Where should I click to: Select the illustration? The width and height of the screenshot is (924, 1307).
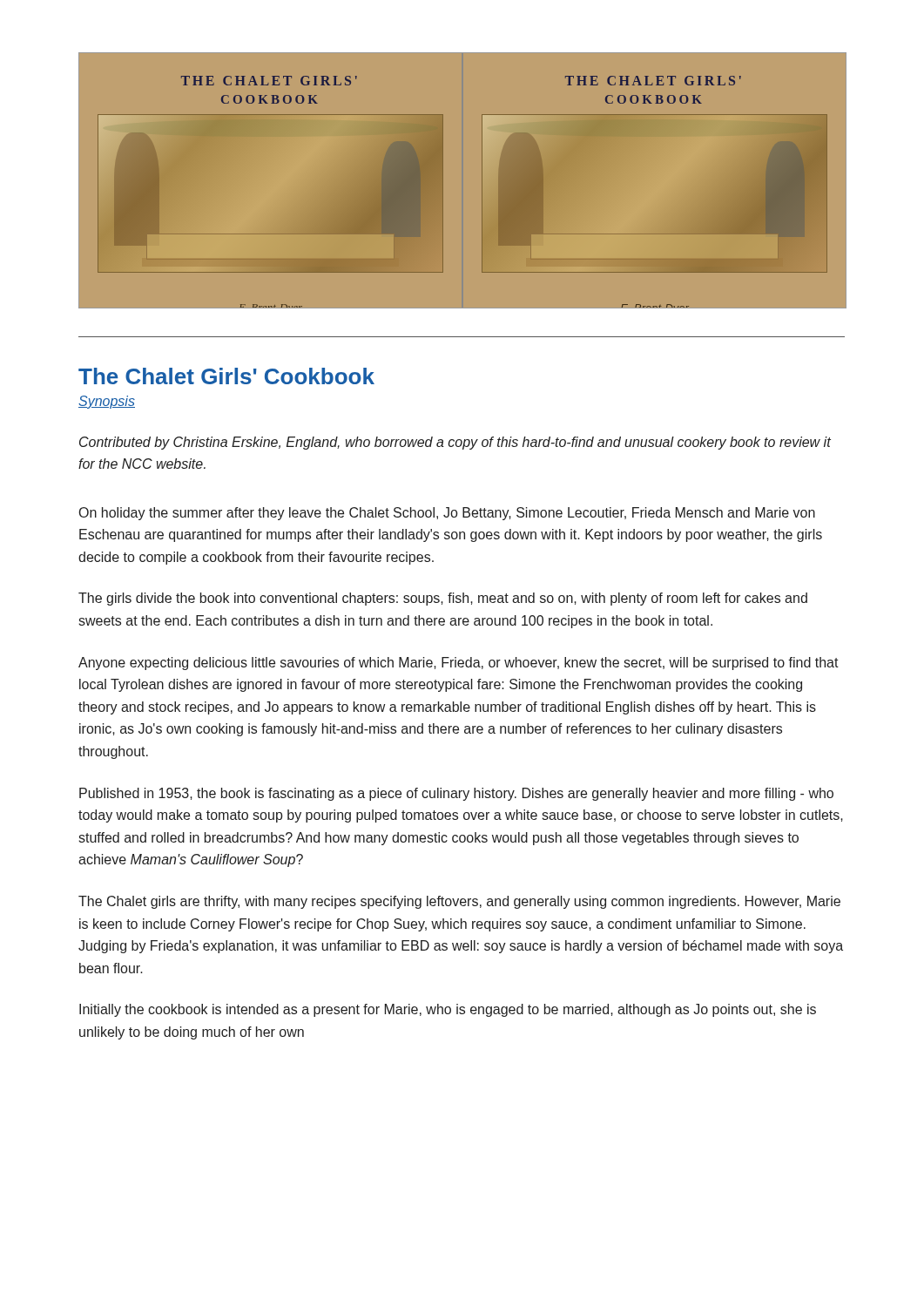(x=462, y=195)
